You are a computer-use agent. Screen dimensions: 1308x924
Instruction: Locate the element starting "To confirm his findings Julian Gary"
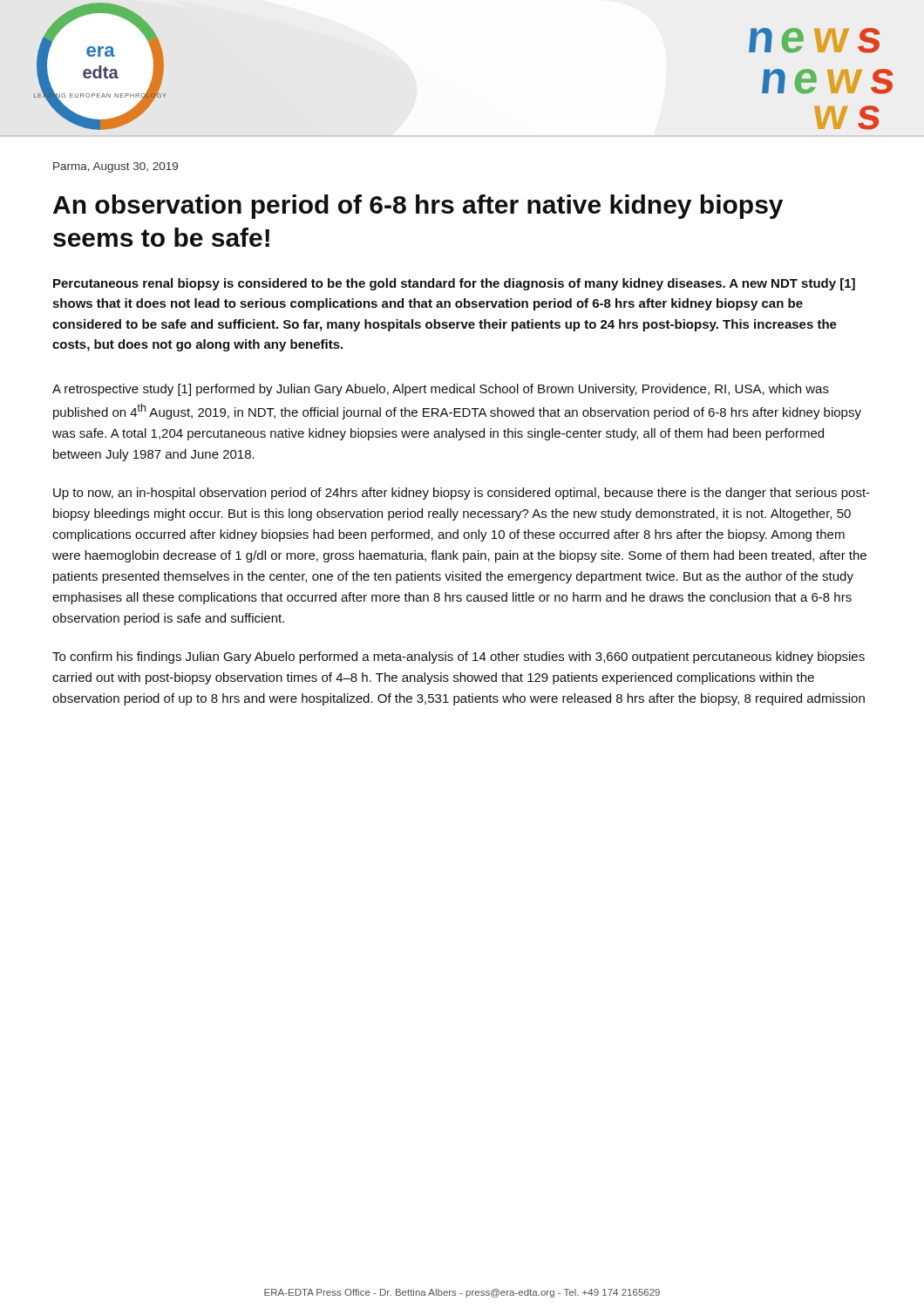point(459,677)
